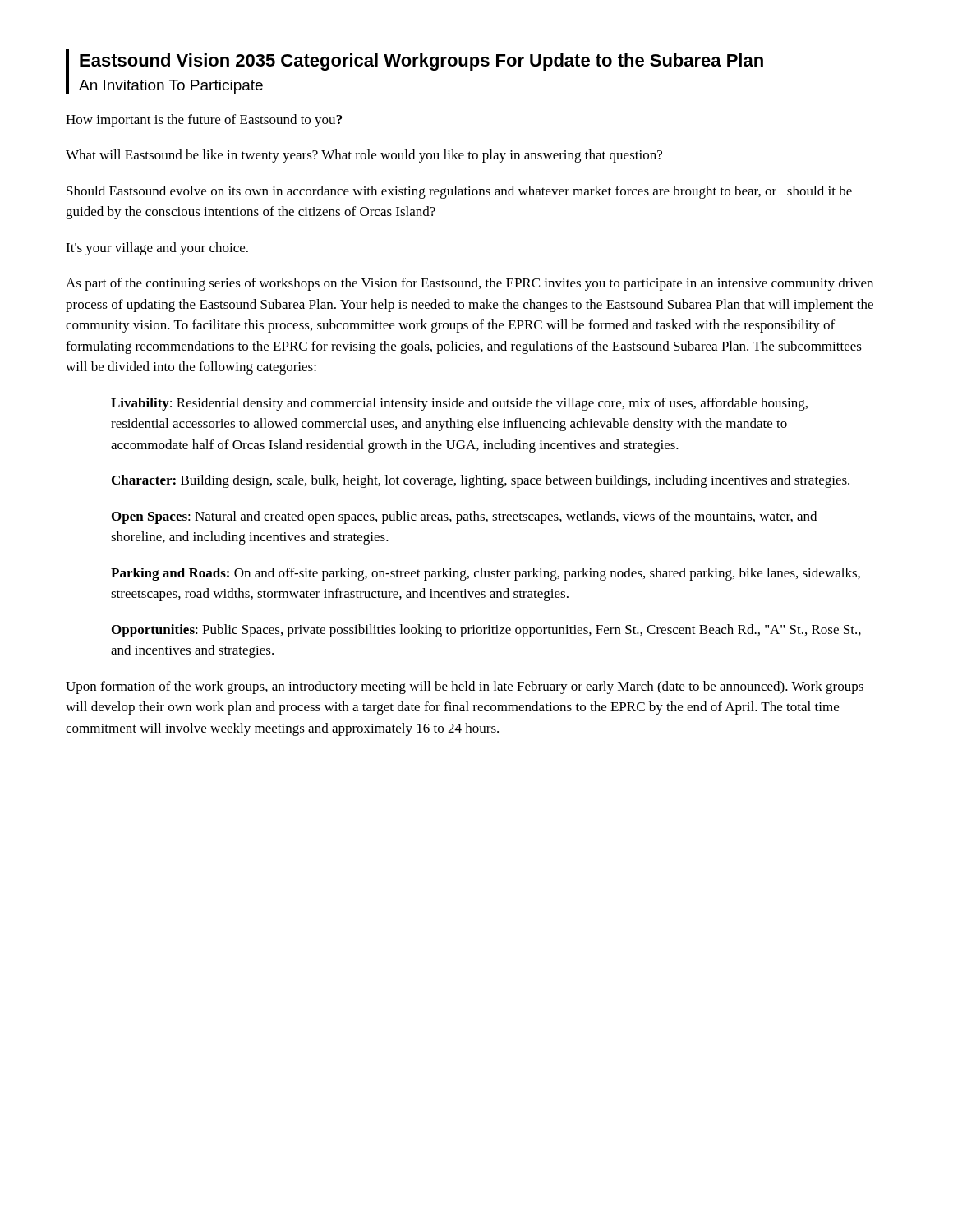Navigate to the passage starting "Should Eastsound evolve on its own"

point(459,201)
